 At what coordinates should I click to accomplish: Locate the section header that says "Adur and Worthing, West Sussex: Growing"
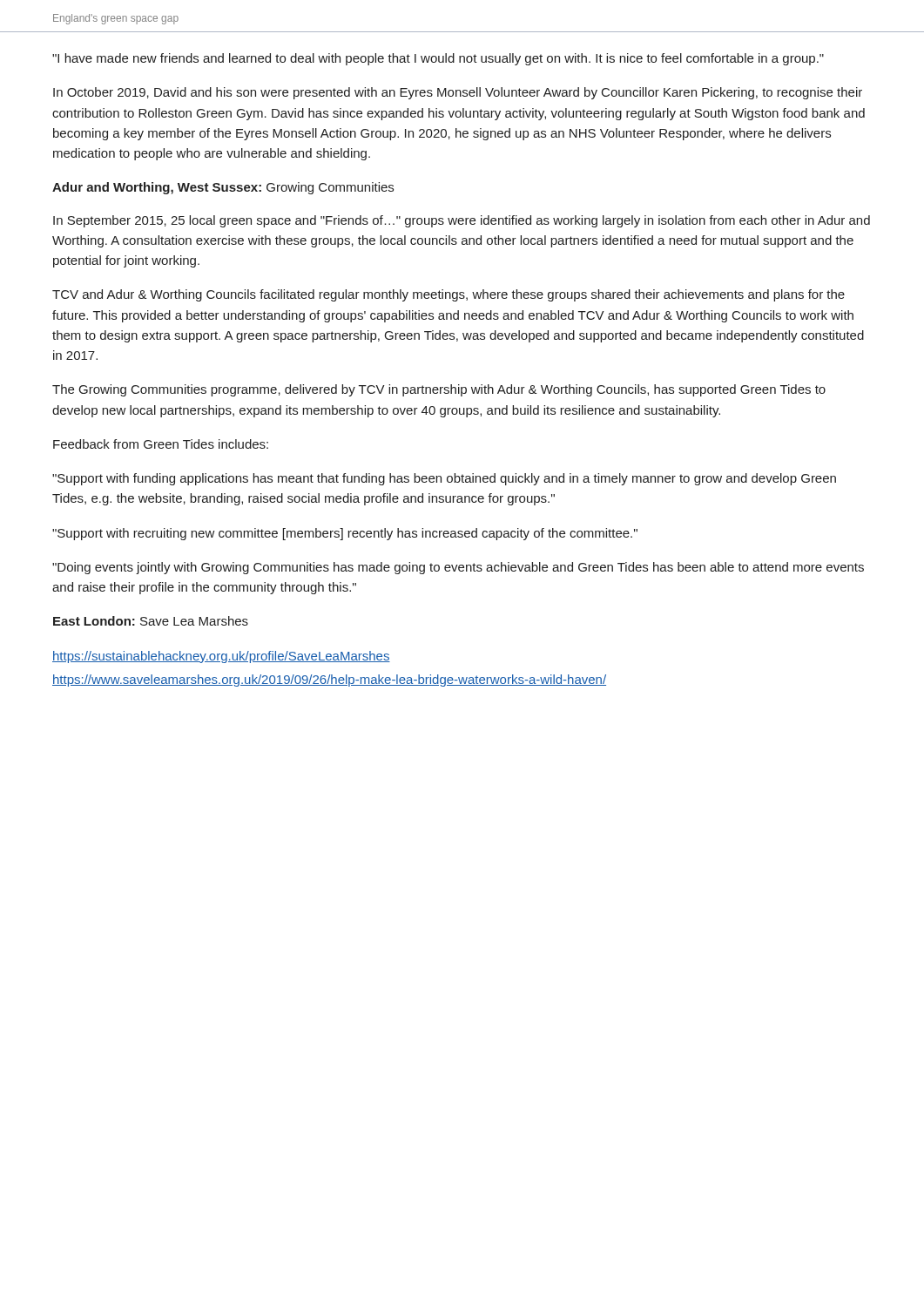click(223, 187)
